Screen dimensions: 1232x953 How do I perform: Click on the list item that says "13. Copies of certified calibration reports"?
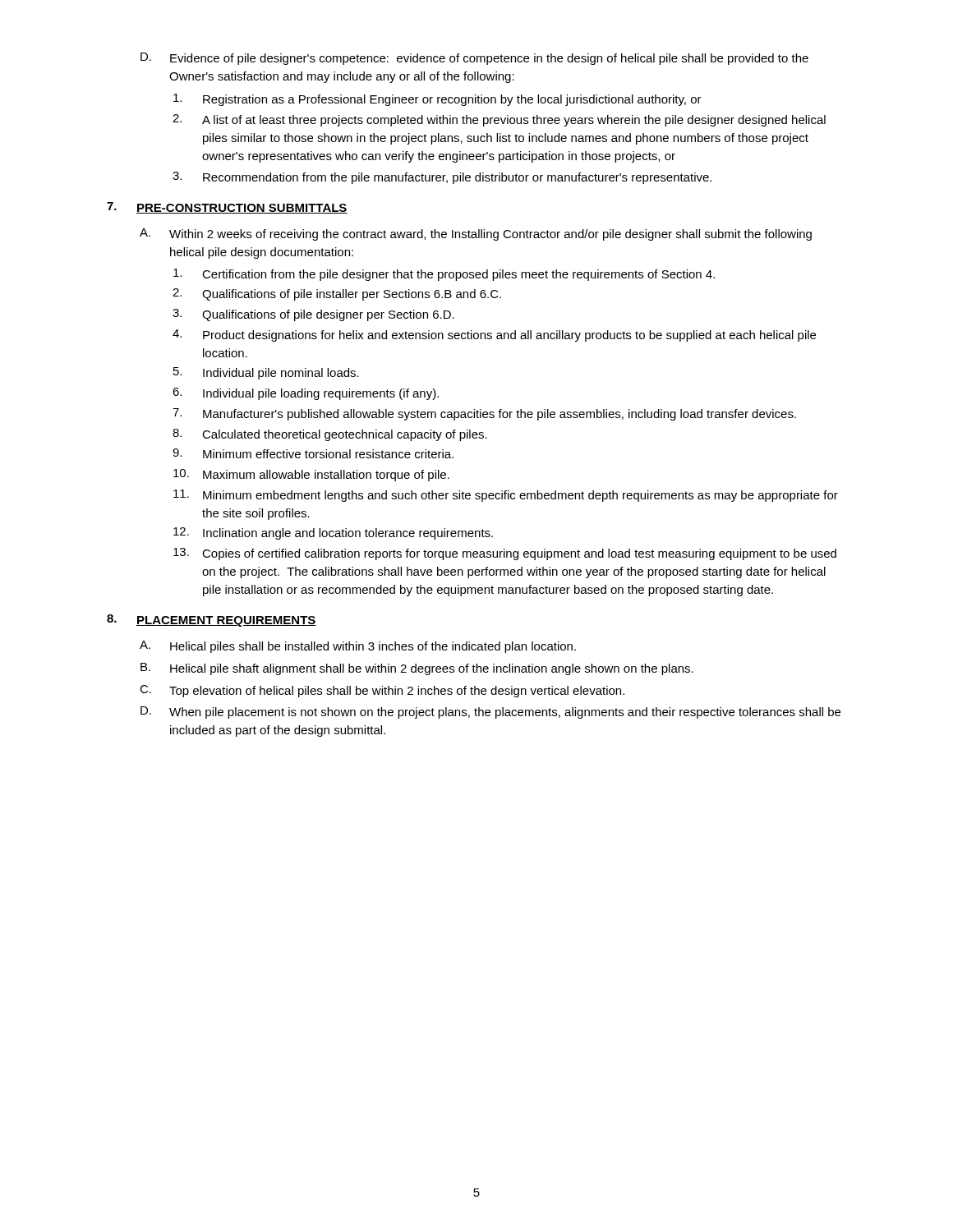509,571
